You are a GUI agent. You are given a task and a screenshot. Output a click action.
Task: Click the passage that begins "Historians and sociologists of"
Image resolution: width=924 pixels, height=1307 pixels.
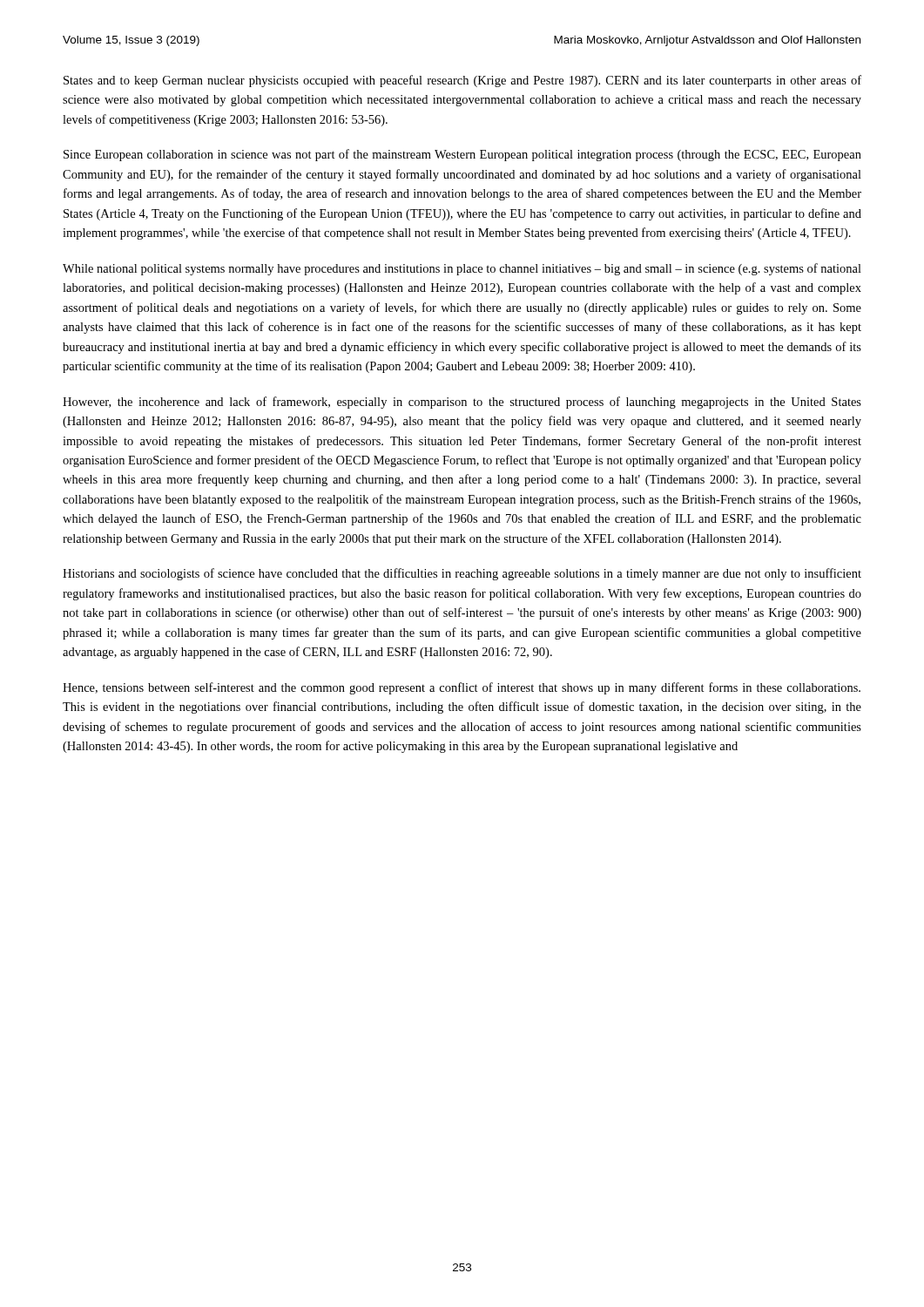pos(462,613)
